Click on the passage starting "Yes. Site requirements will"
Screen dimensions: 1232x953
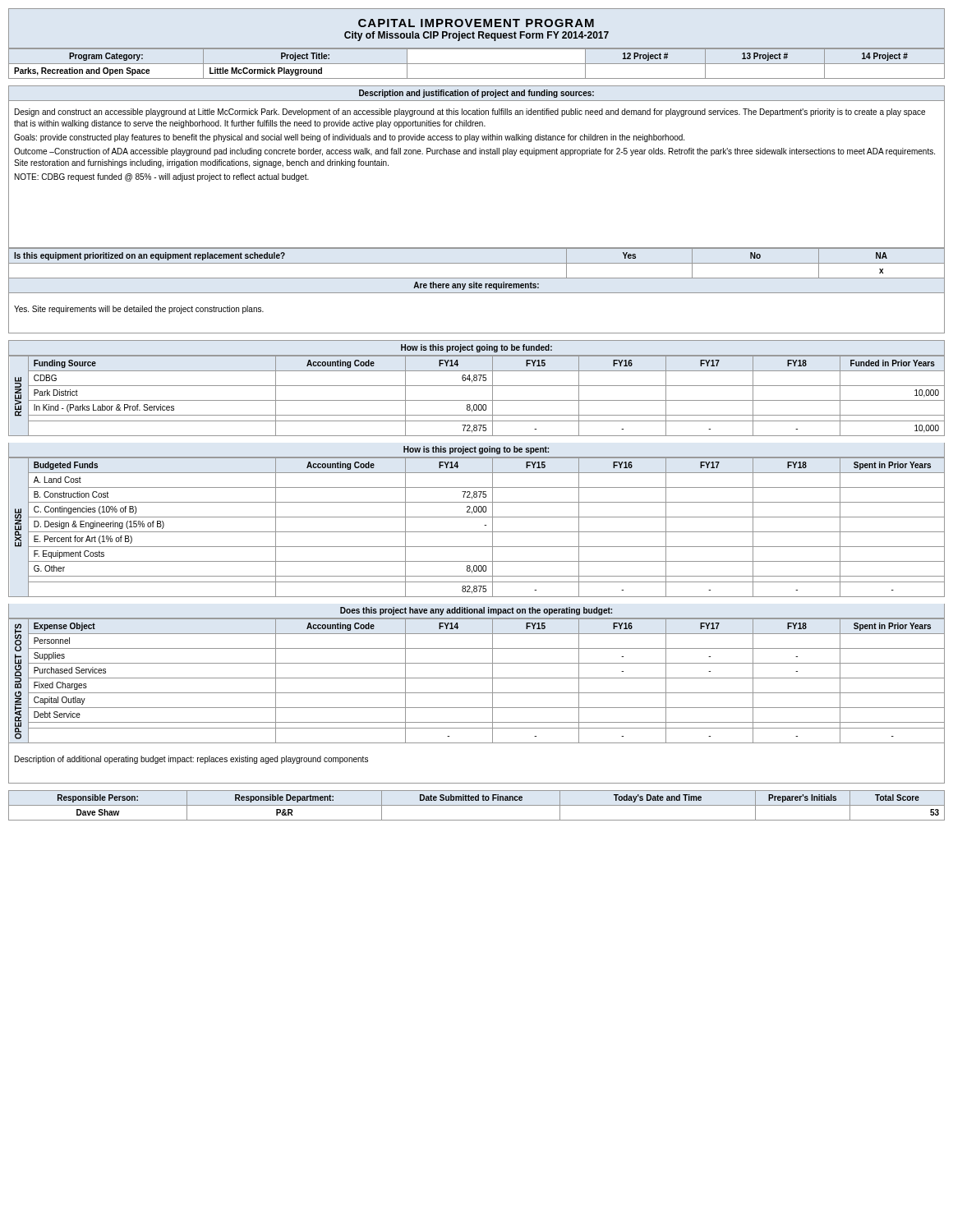139,310
